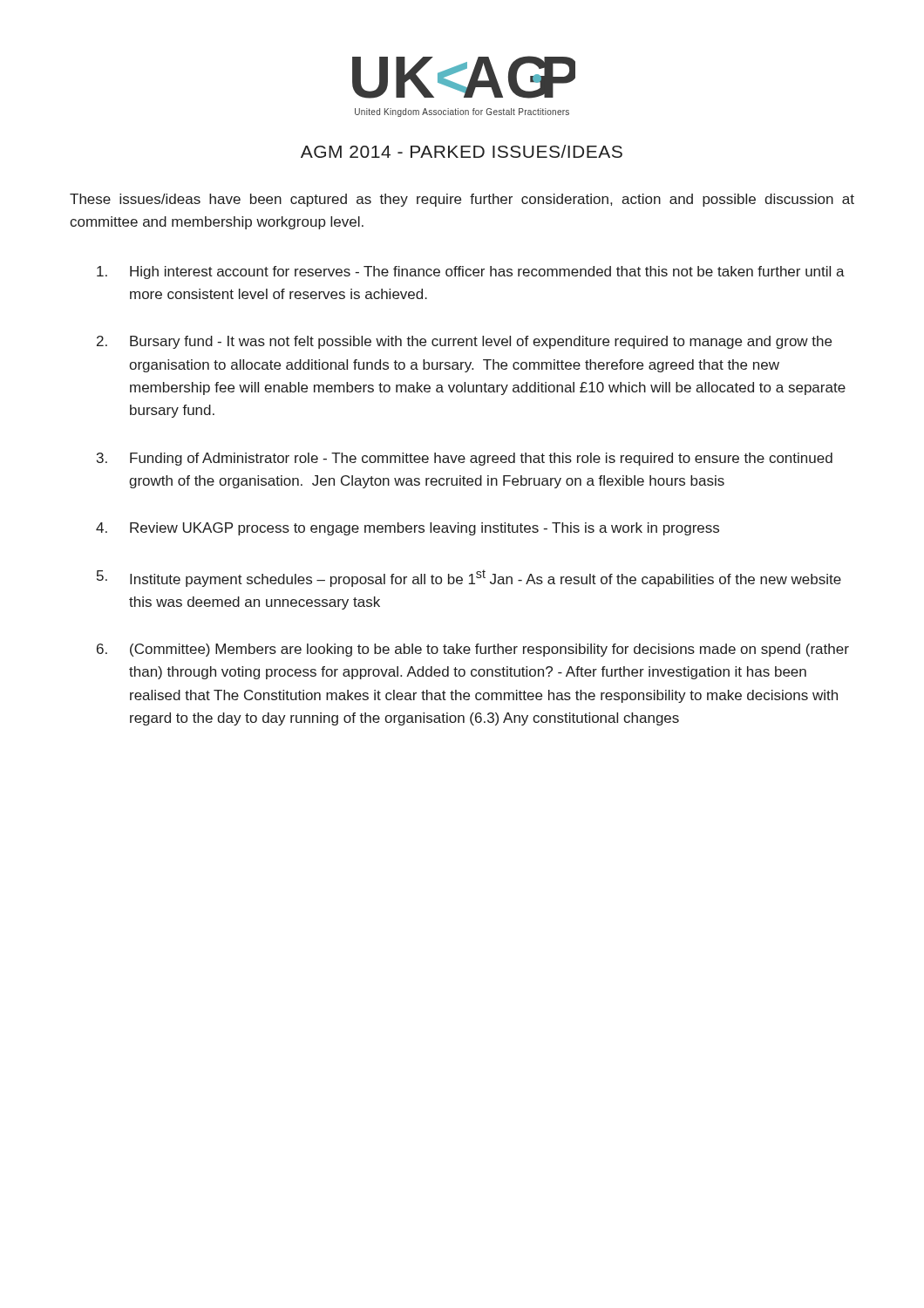
Task: Locate the block of text that opens with "3. Funding of Administrator role - The committee"
Action: coord(475,470)
